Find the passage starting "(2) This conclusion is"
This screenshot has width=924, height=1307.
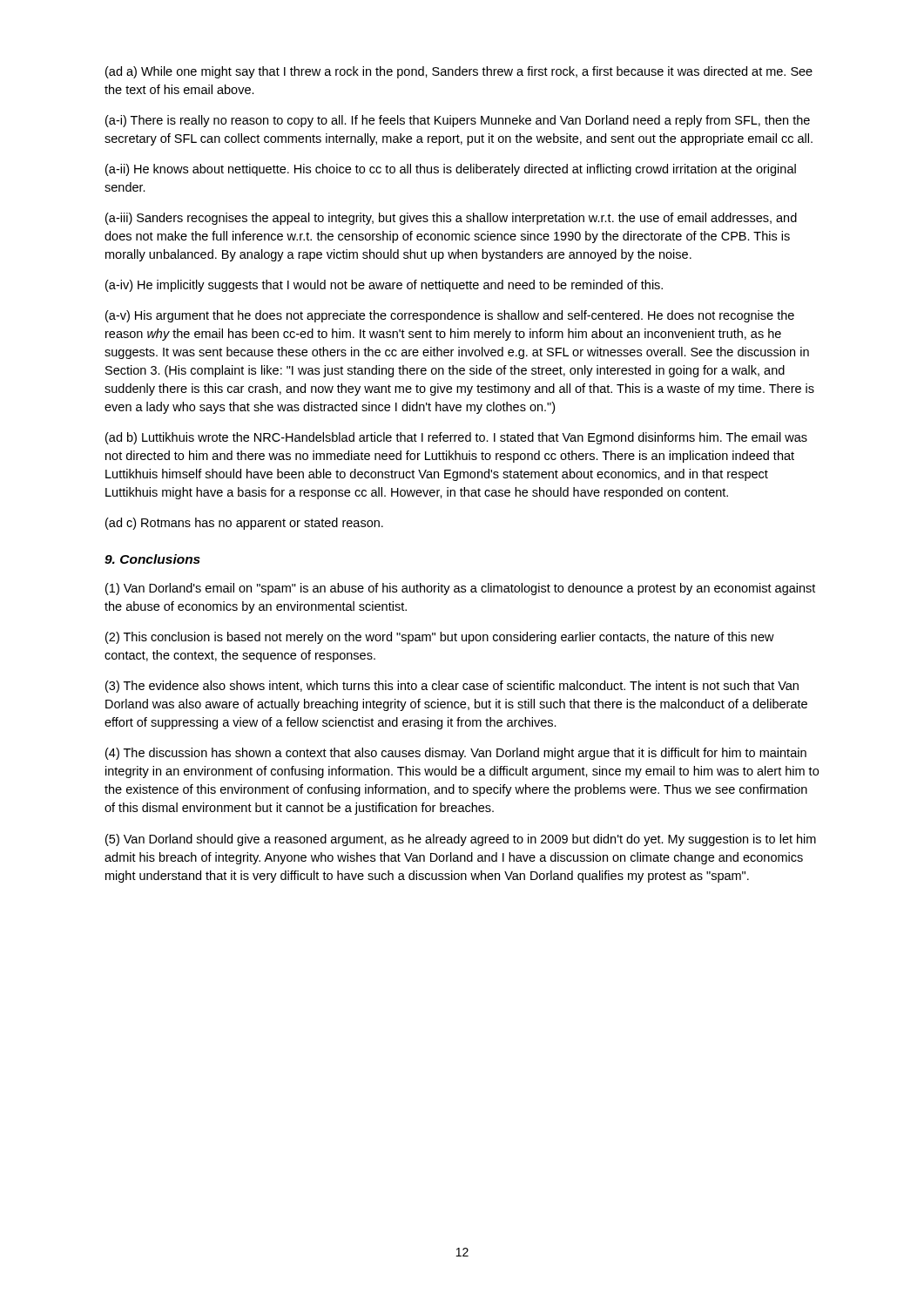pos(439,646)
